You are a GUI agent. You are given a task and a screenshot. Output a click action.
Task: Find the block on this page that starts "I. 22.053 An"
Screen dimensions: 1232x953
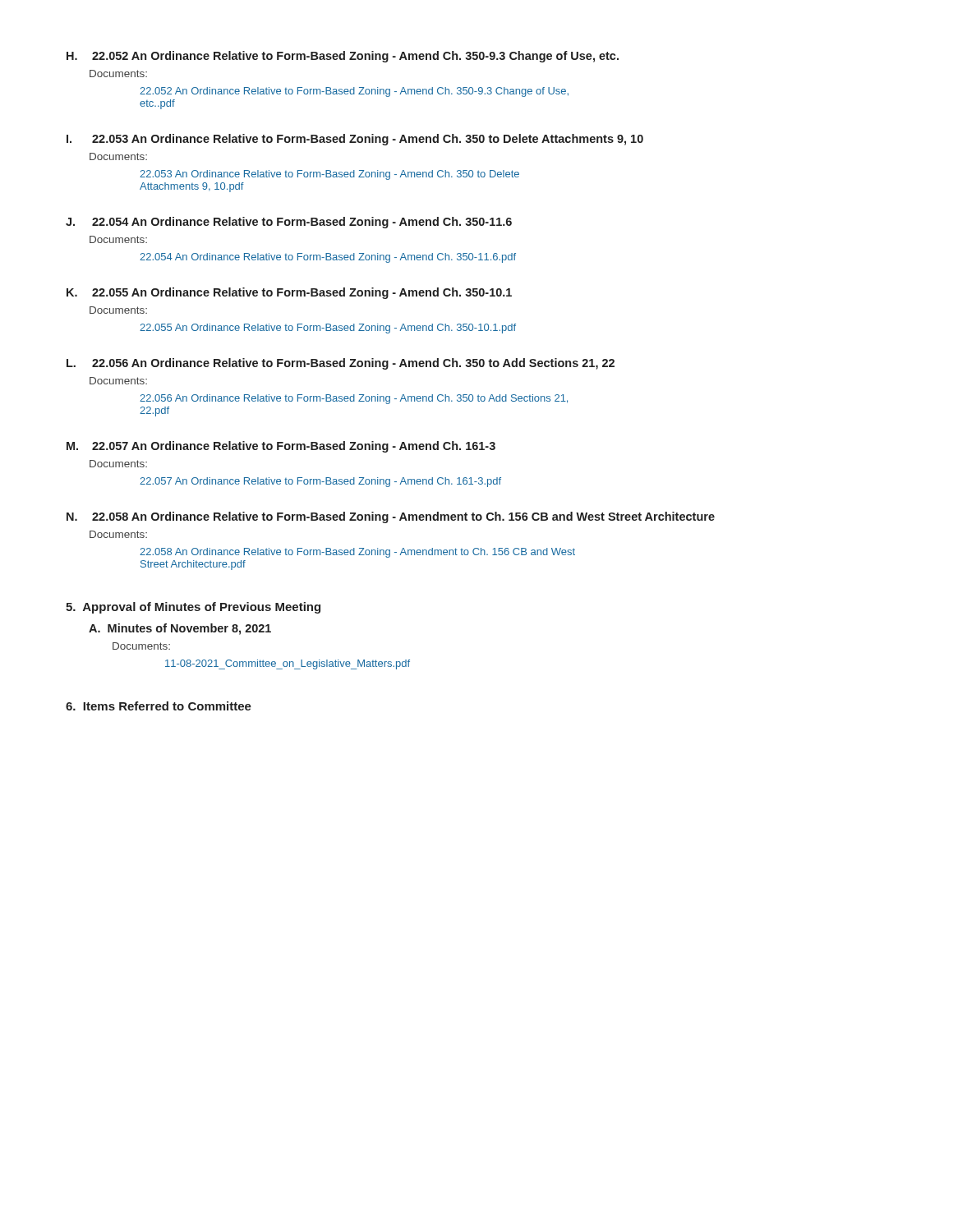(476, 162)
